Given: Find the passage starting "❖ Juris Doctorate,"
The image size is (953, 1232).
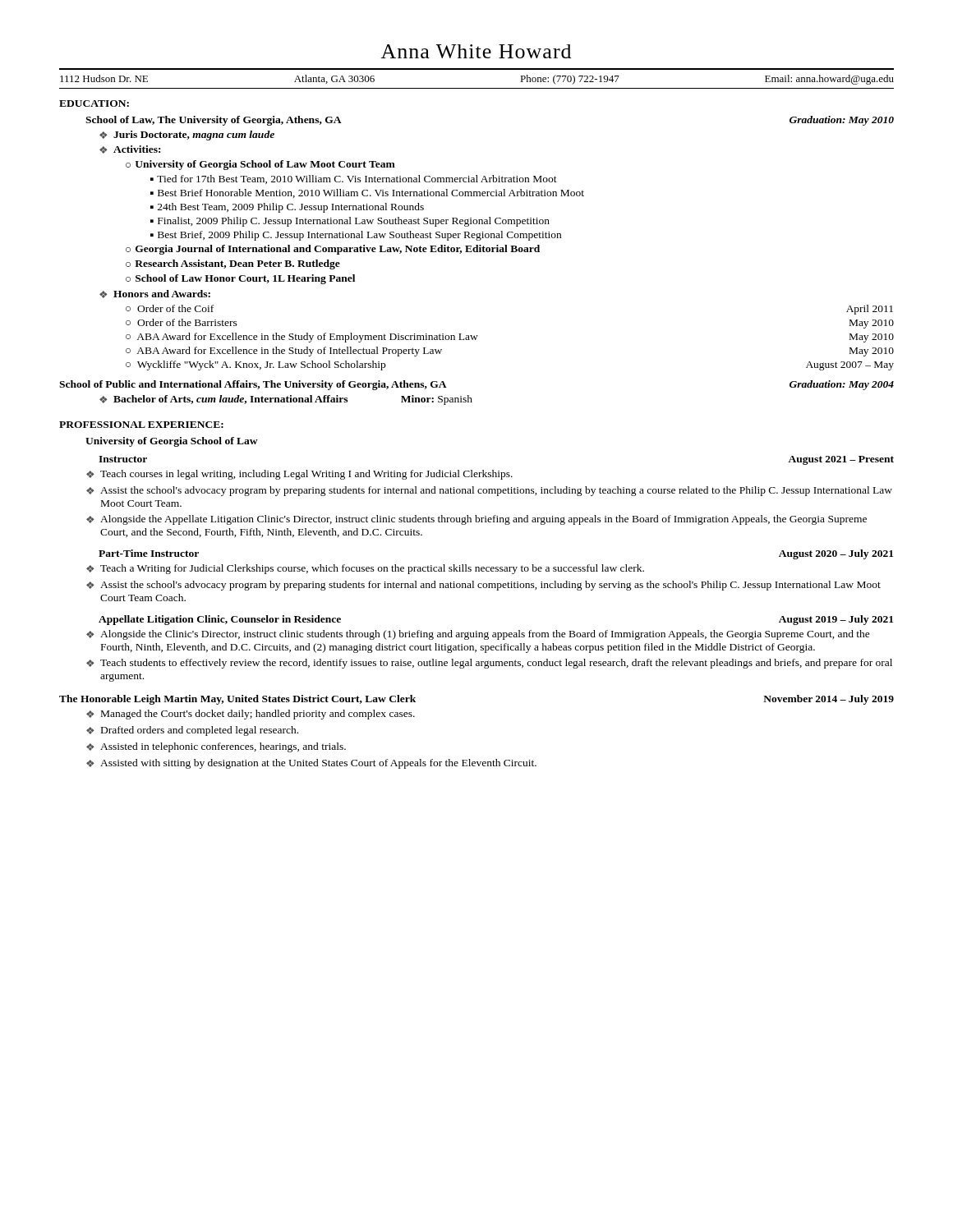Looking at the screenshot, I should [187, 135].
